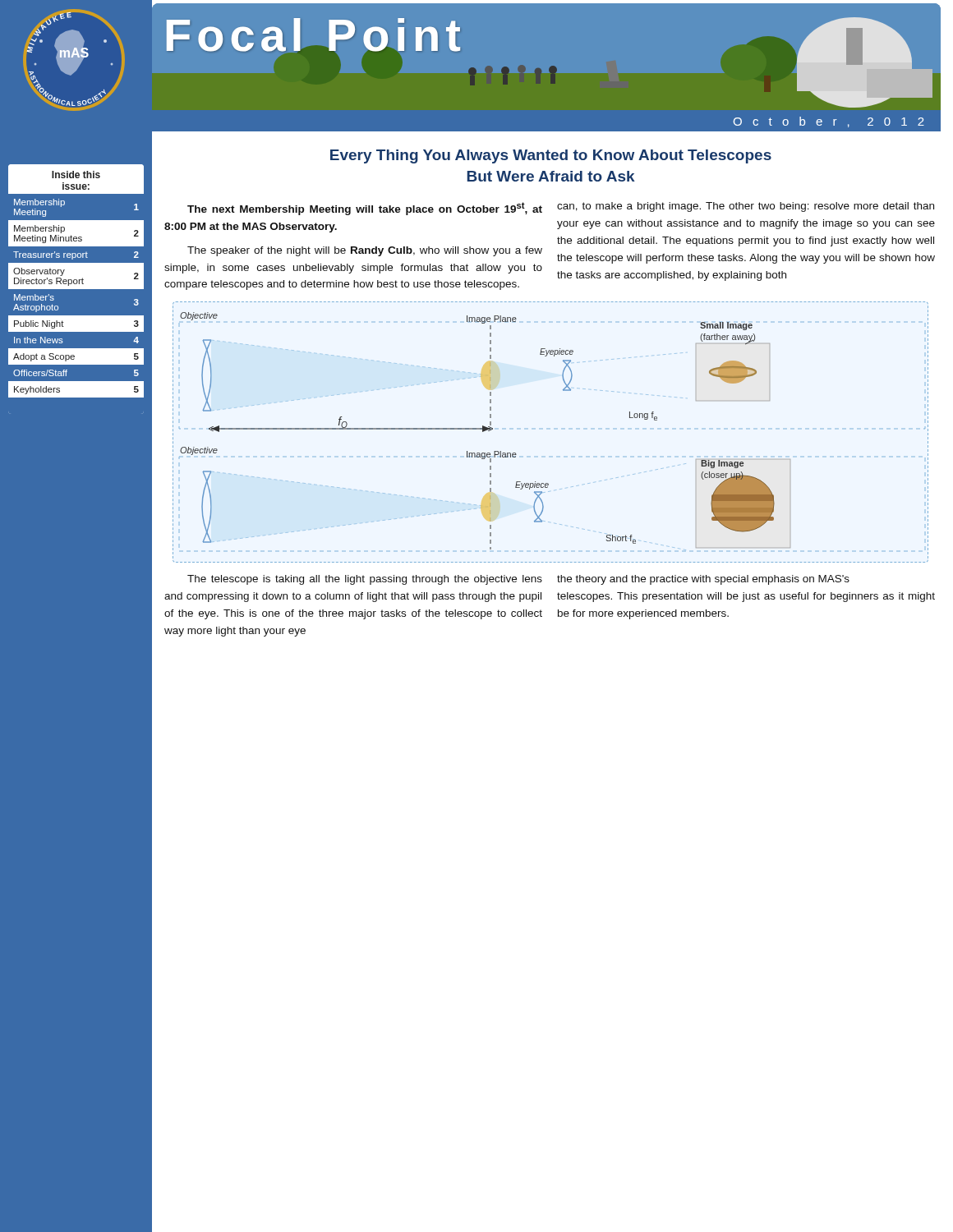Screen dimensions: 1232x953
Task: Locate the block starting "Focal Point"
Action: click(x=315, y=35)
